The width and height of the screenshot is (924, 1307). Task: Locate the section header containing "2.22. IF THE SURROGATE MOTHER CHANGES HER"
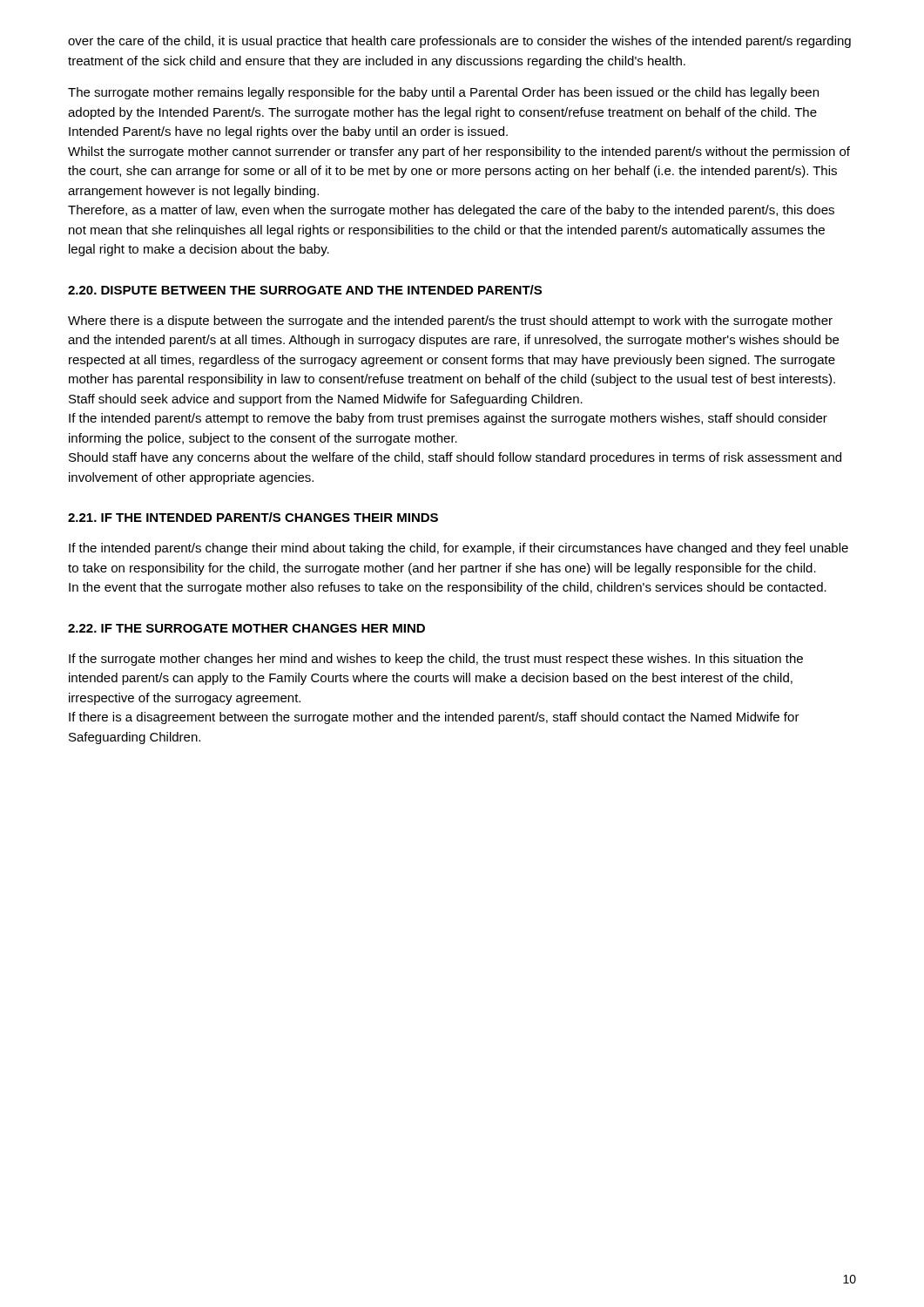[247, 627]
